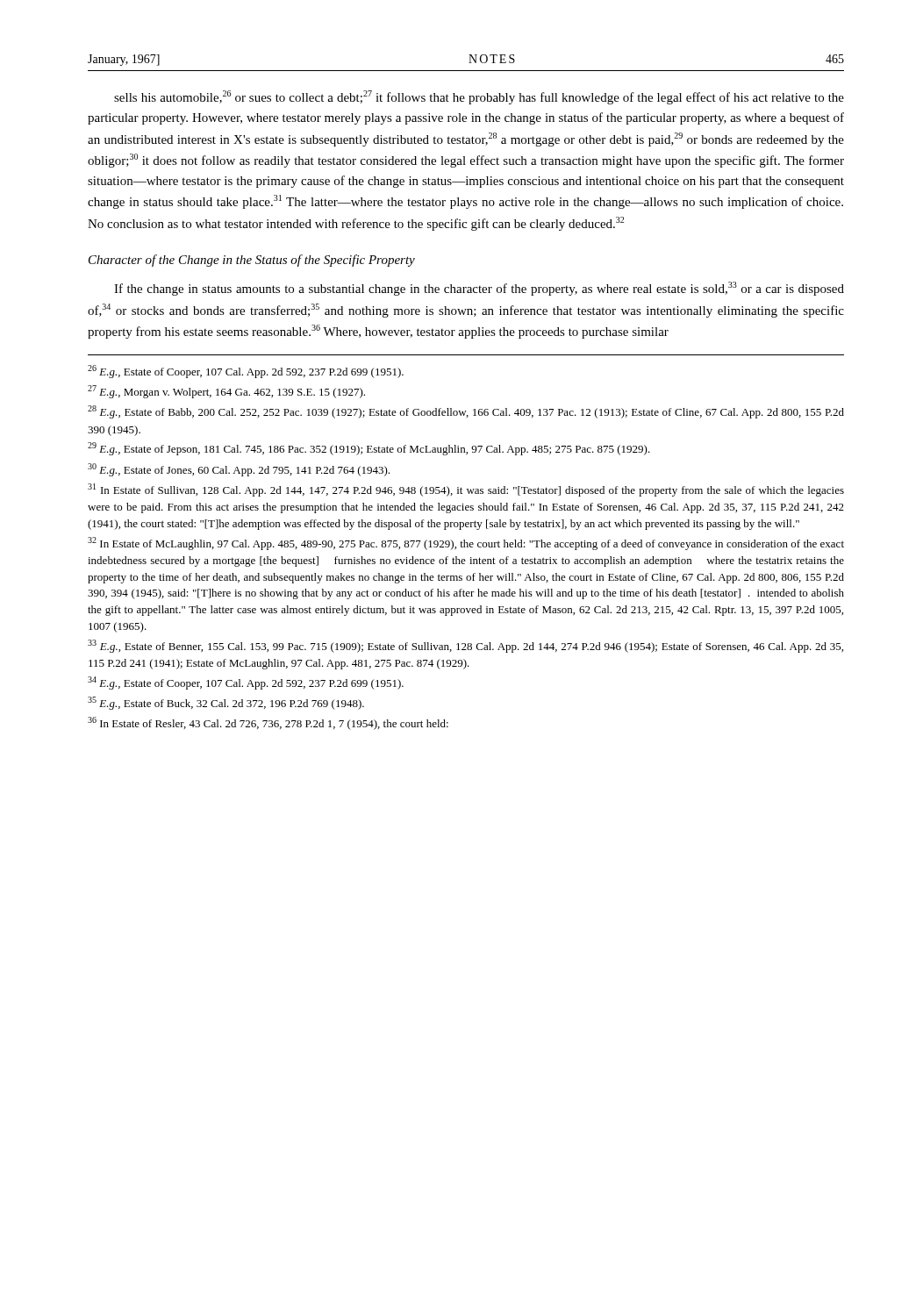Image resolution: width=923 pixels, height=1316 pixels.
Task: Click the passage that begins "31 In Estate of Sullivan, 128 Cal."
Action: point(466,506)
